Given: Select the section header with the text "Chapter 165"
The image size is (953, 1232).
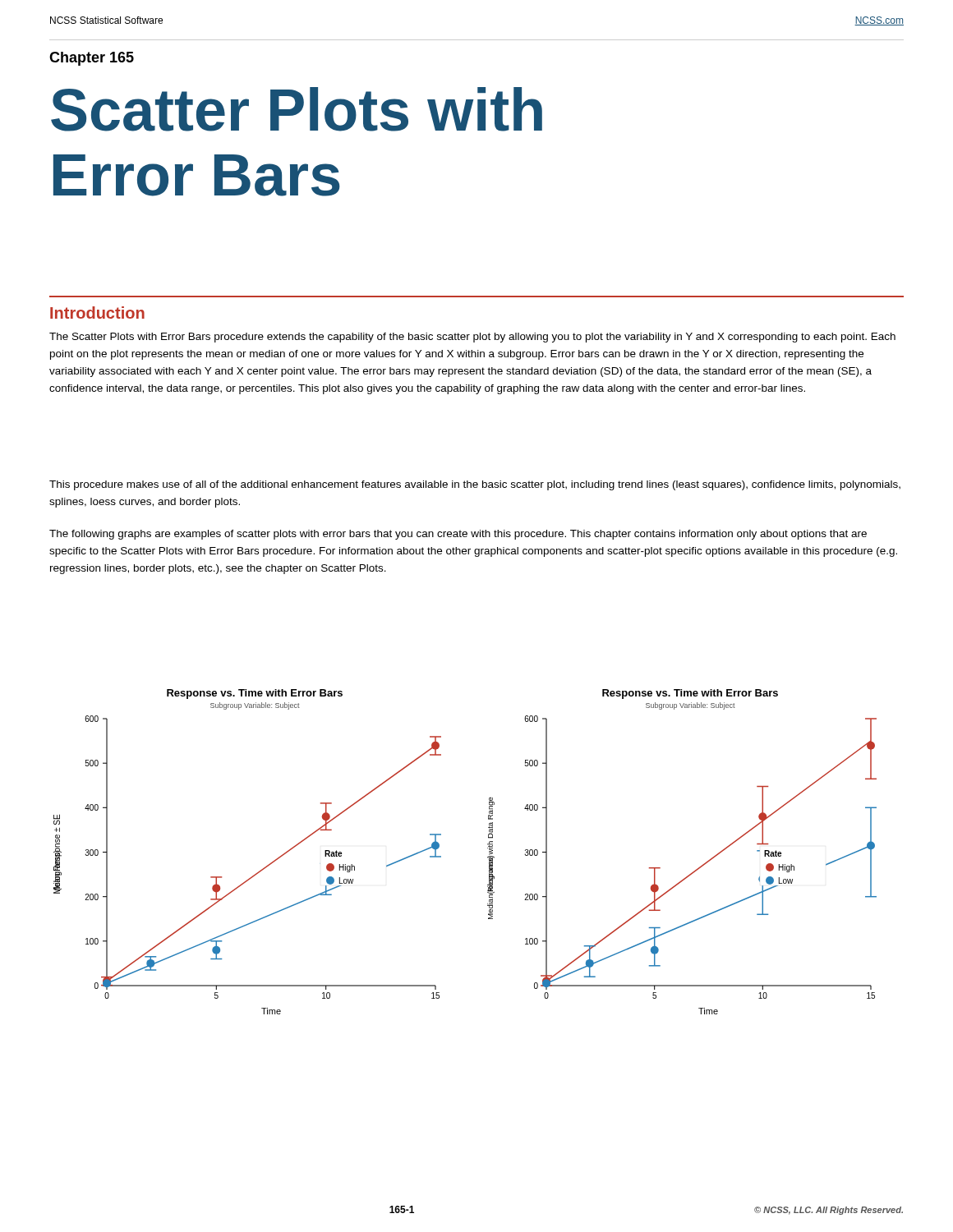Looking at the screenshot, I should [x=92, y=57].
